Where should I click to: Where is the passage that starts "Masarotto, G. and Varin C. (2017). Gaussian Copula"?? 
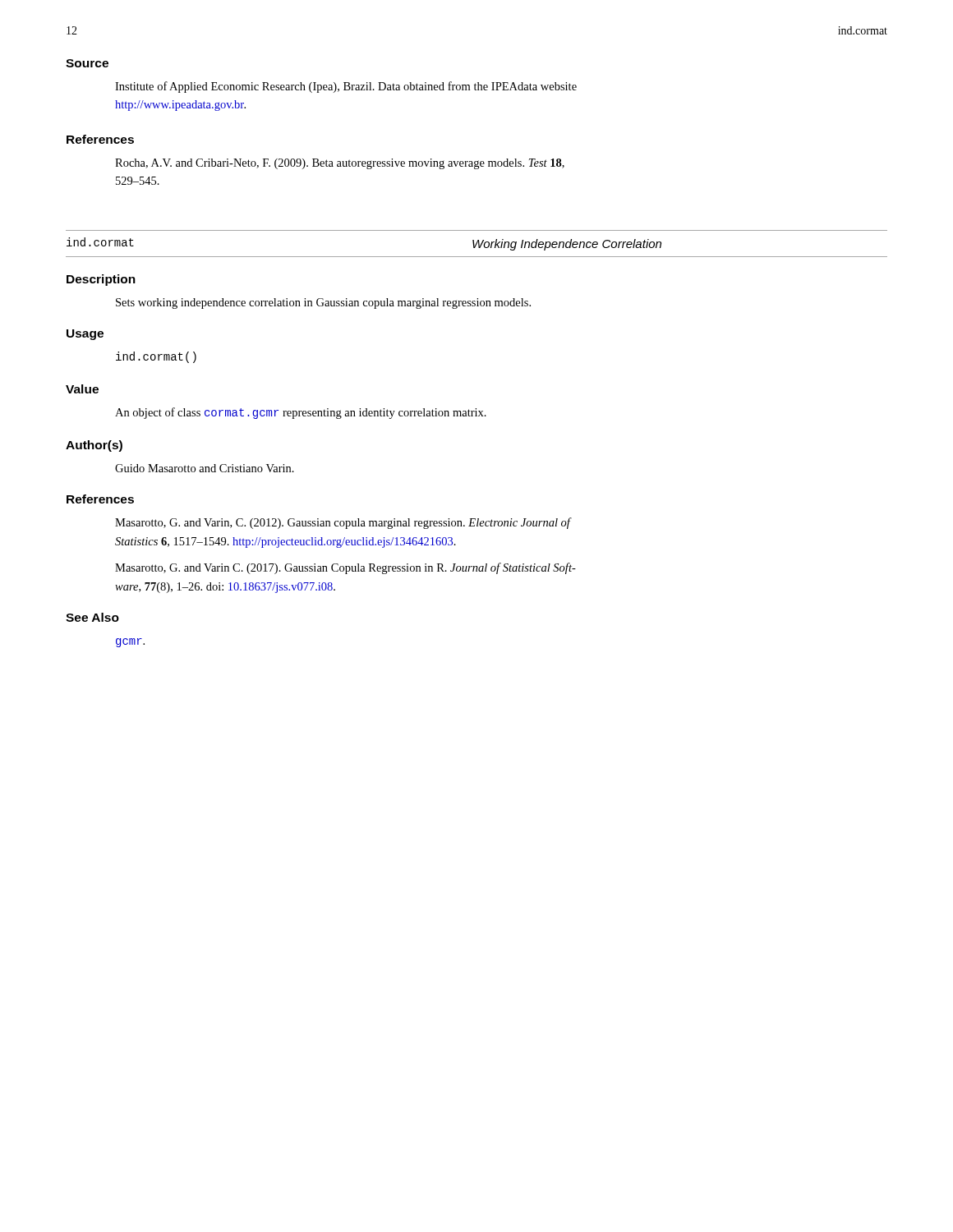coord(345,577)
